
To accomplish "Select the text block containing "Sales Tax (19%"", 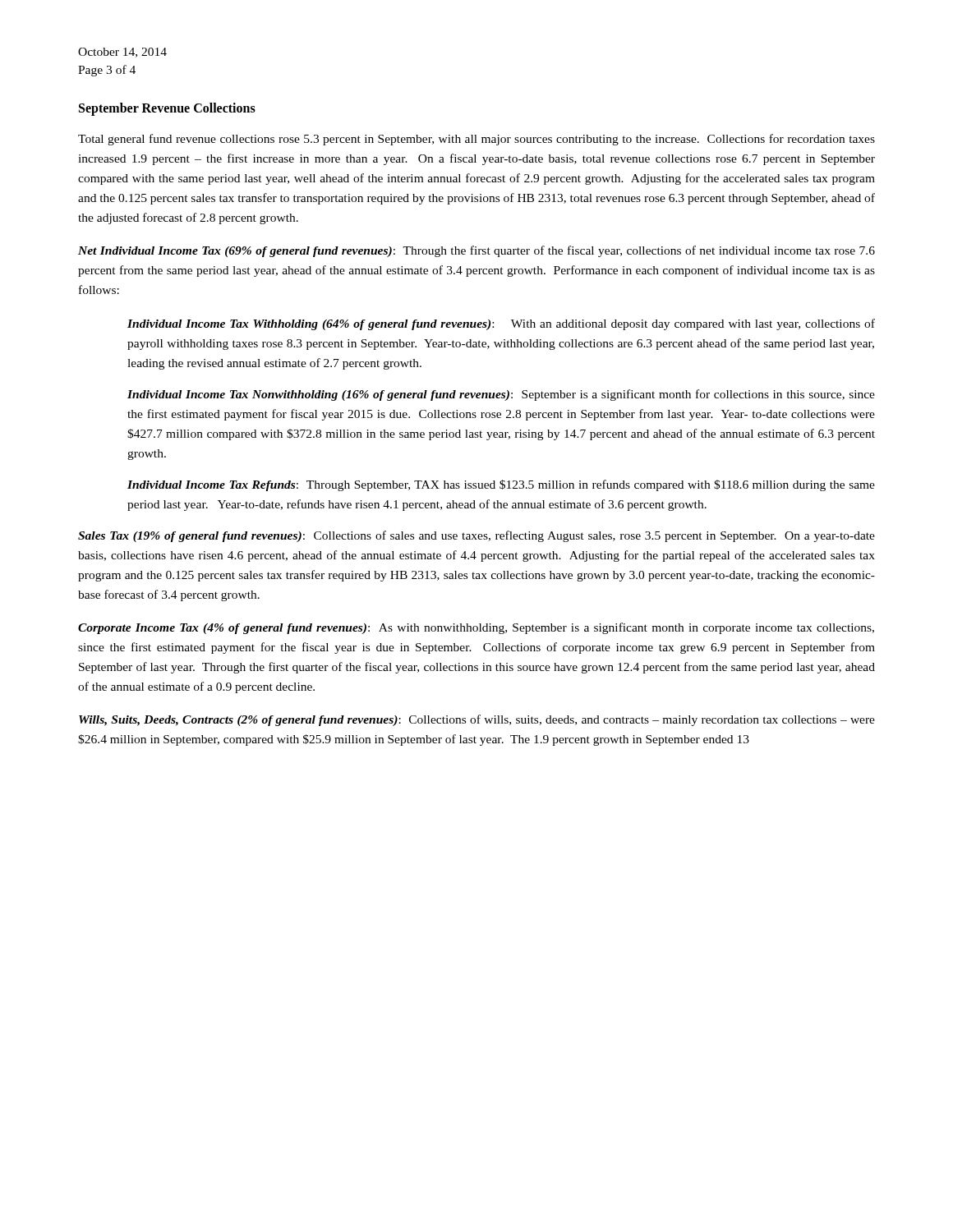I will [476, 564].
